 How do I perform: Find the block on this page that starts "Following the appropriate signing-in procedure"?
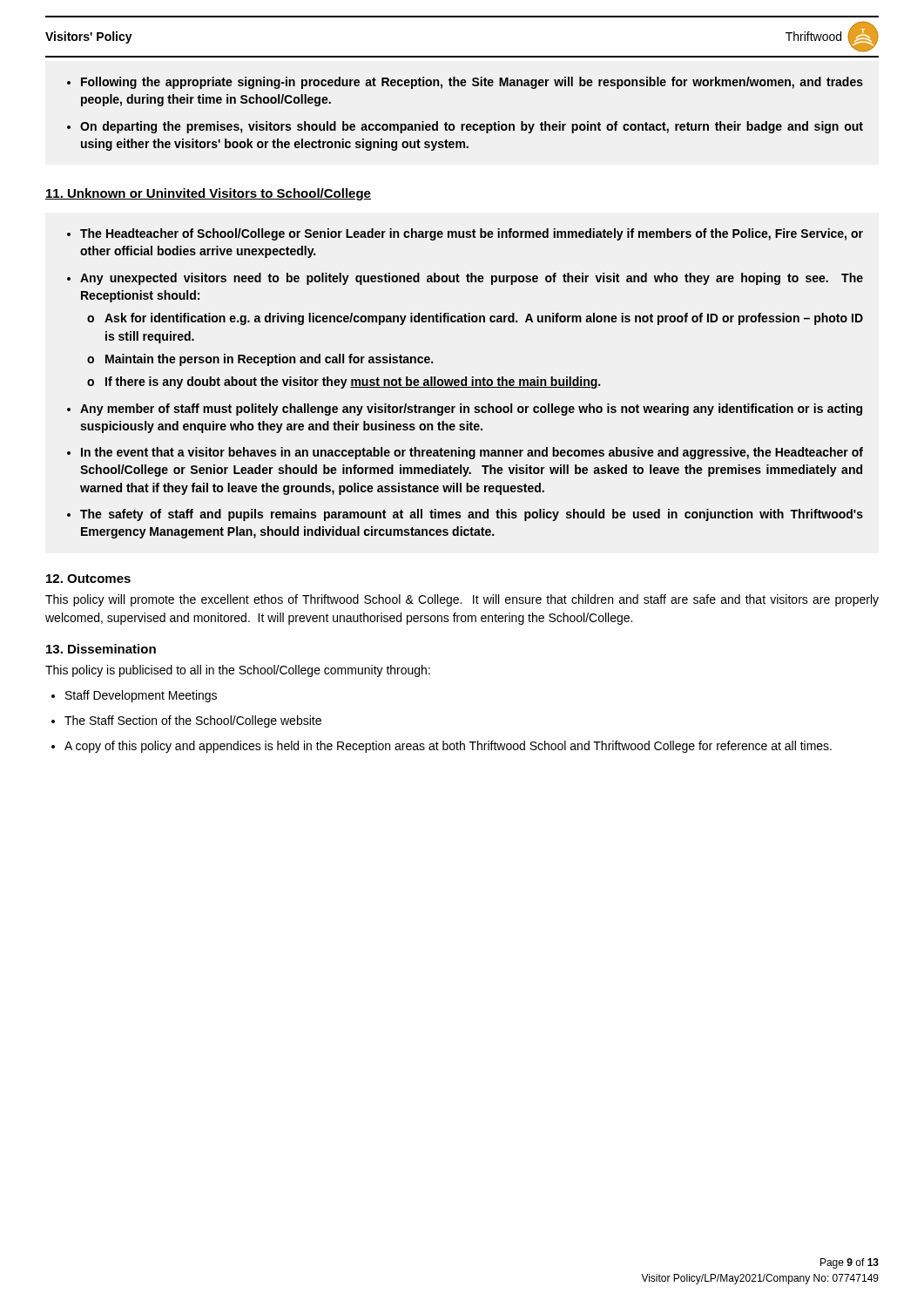tap(472, 91)
